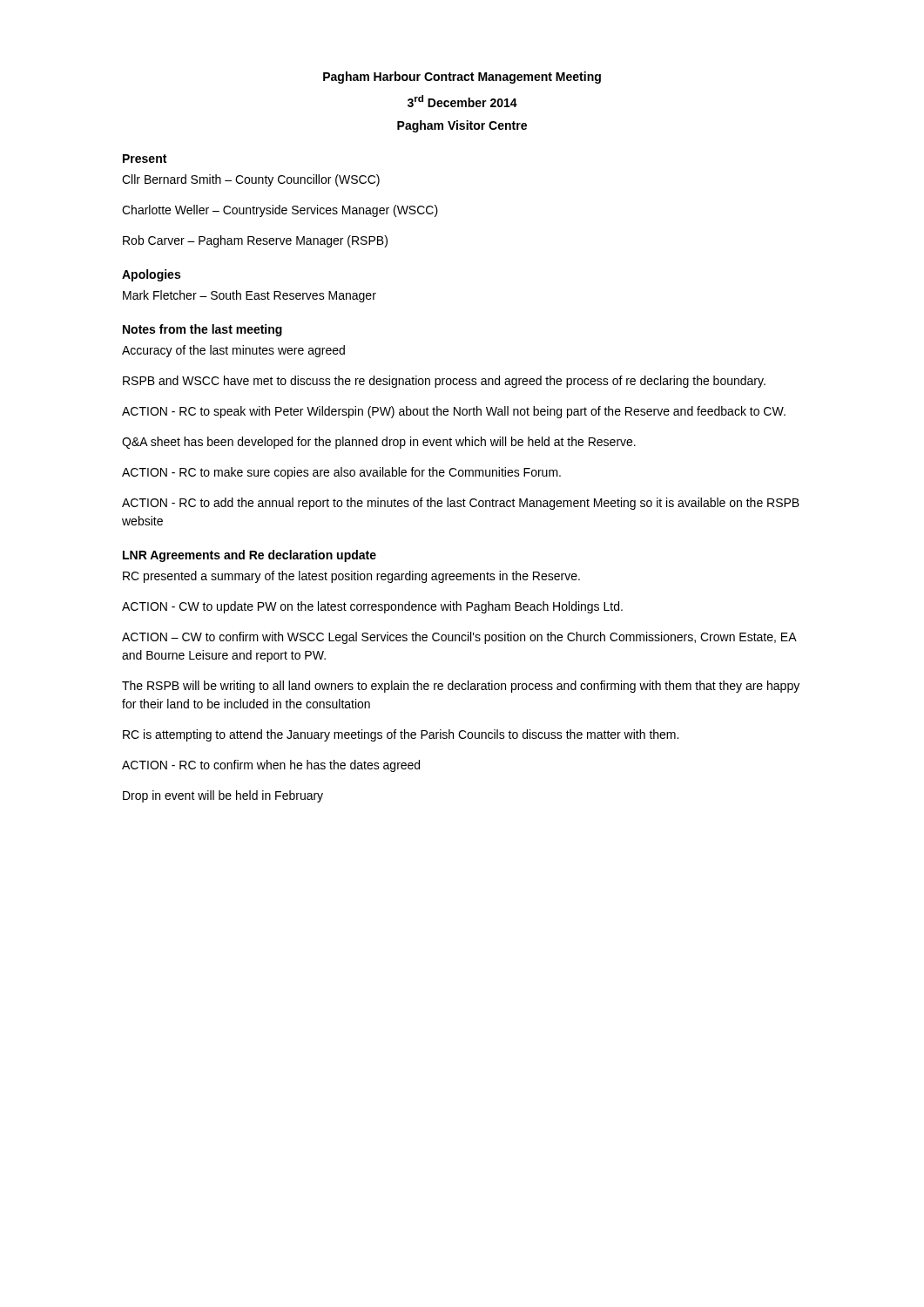
Task: Point to the region starting "Rob Carver – Pagham Reserve"
Action: [255, 240]
